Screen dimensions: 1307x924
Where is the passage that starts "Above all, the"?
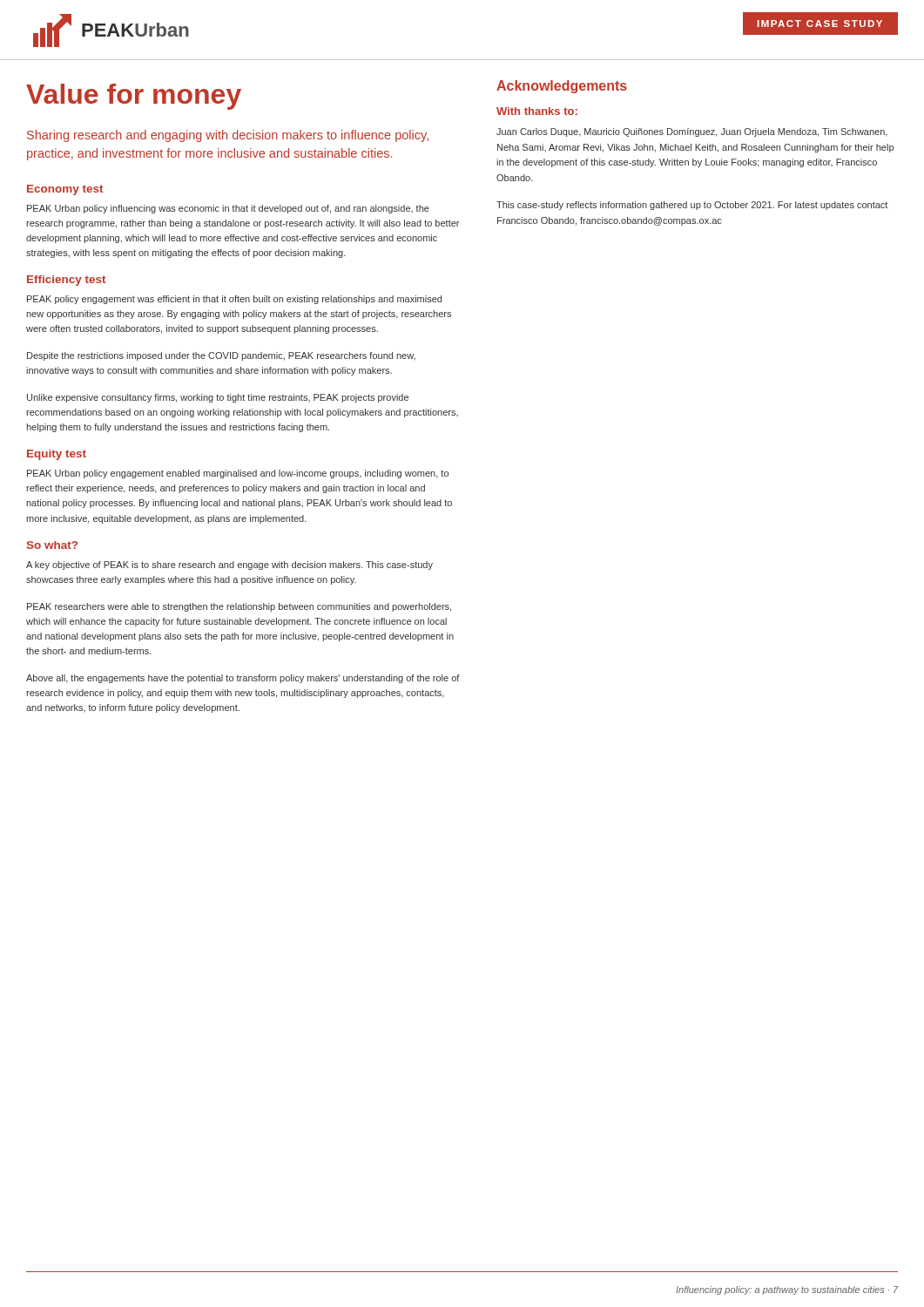click(x=244, y=693)
